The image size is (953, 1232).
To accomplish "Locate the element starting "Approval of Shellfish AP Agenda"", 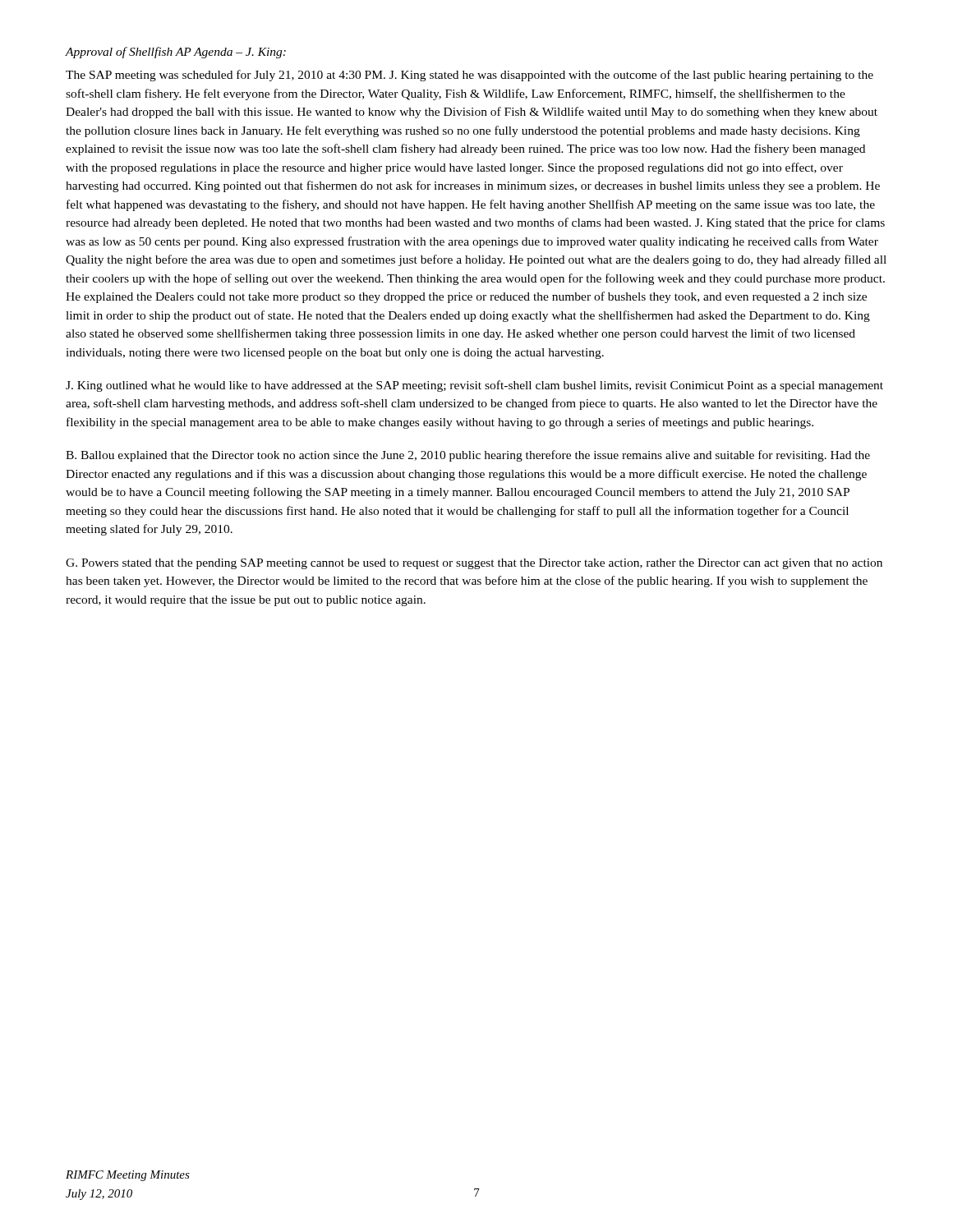I will [176, 51].
